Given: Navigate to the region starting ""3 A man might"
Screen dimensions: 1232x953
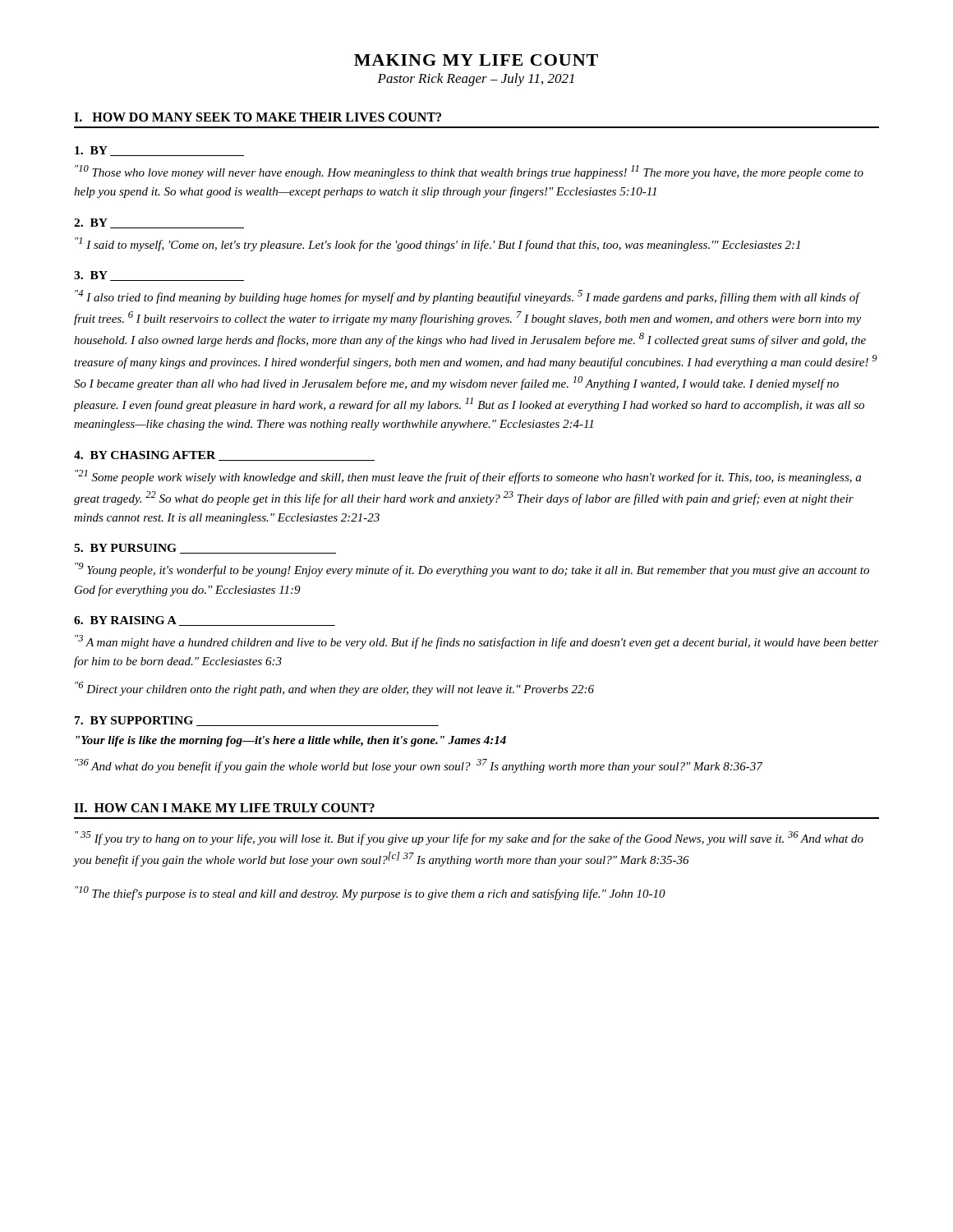Looking at the screenshot, I should [476, 650].
